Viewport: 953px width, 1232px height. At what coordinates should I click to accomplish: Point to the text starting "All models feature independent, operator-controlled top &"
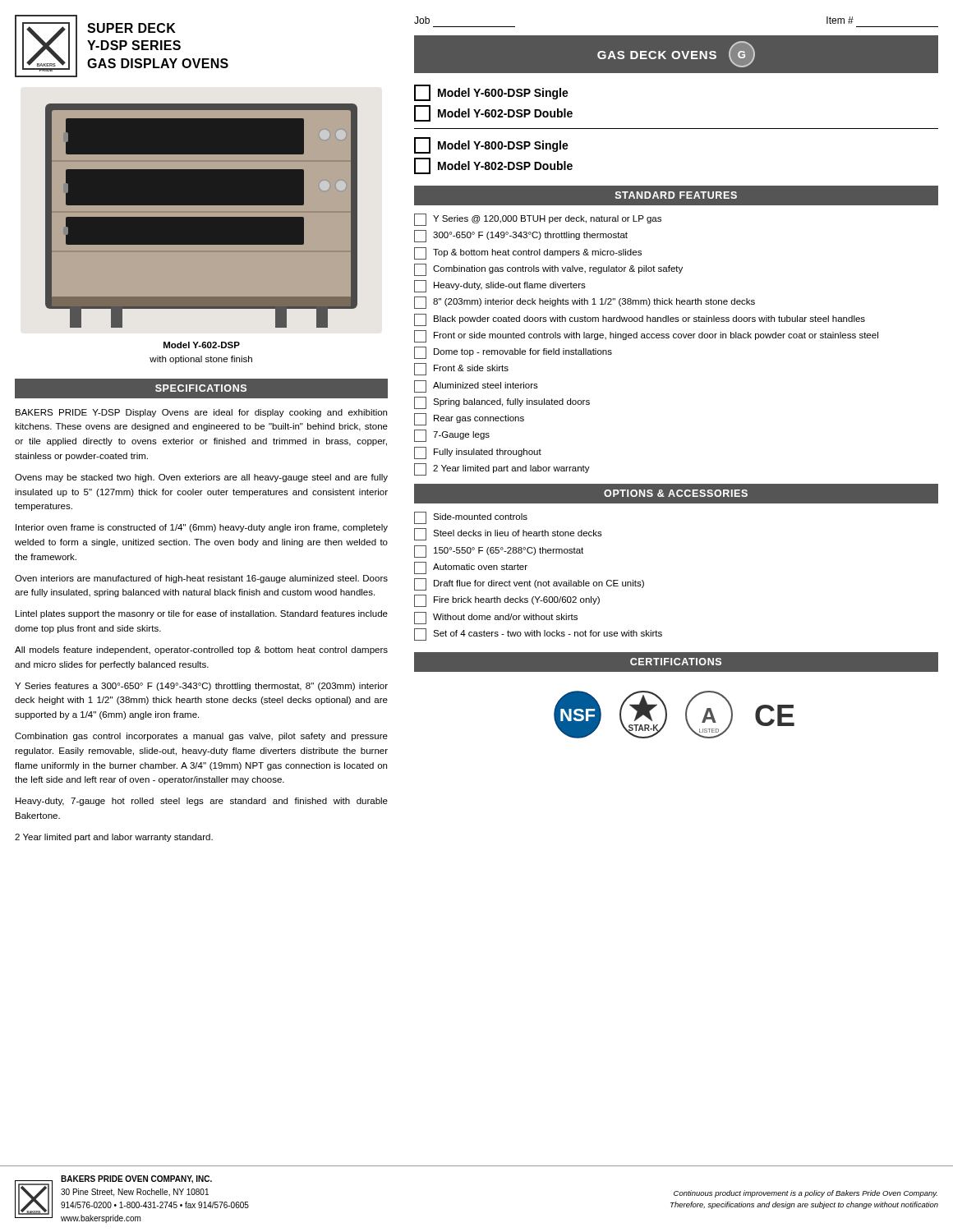point(201,657)
